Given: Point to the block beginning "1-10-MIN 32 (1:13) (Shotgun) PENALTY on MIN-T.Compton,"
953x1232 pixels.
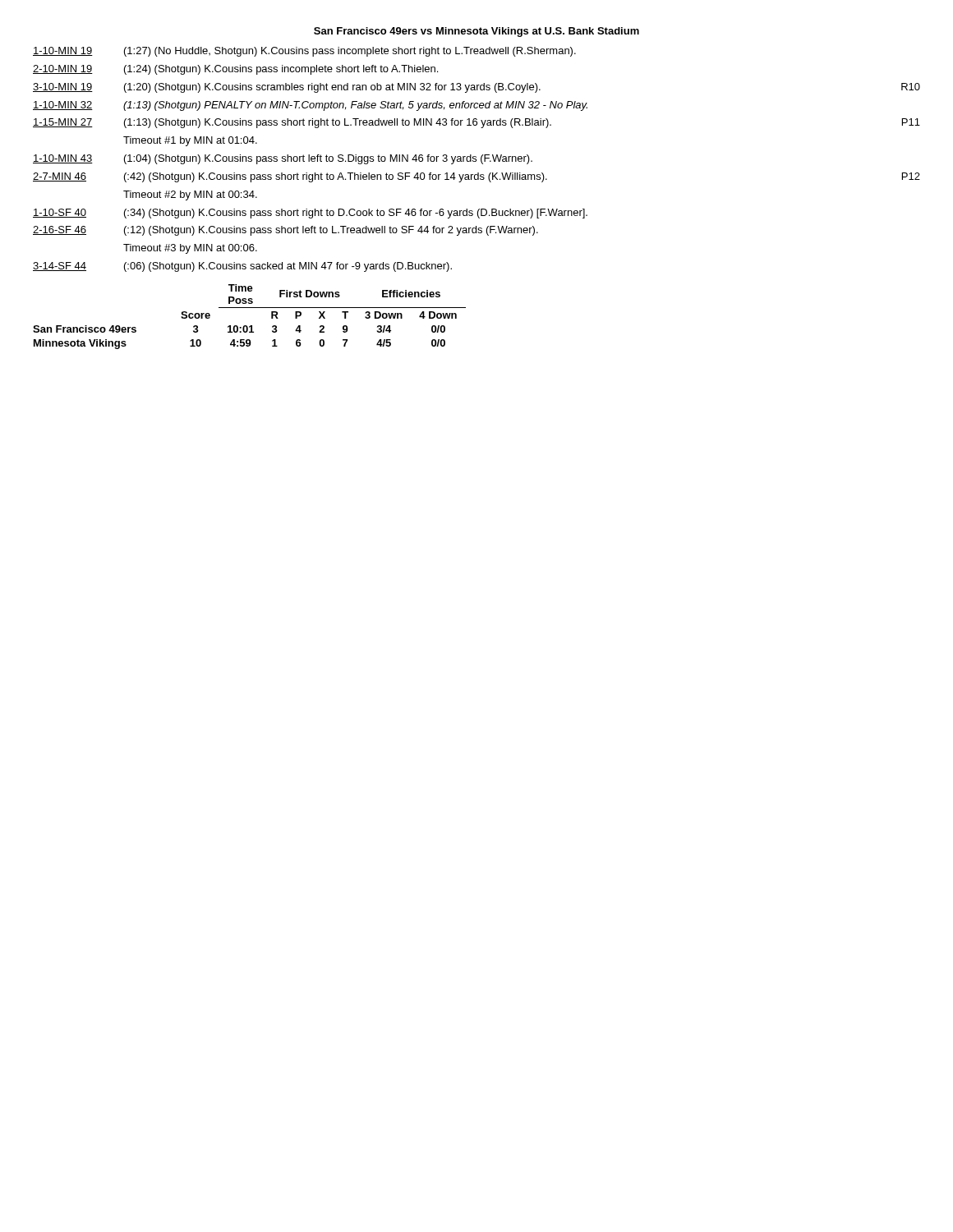Looking at the screenshot, I should coord(462,105).
